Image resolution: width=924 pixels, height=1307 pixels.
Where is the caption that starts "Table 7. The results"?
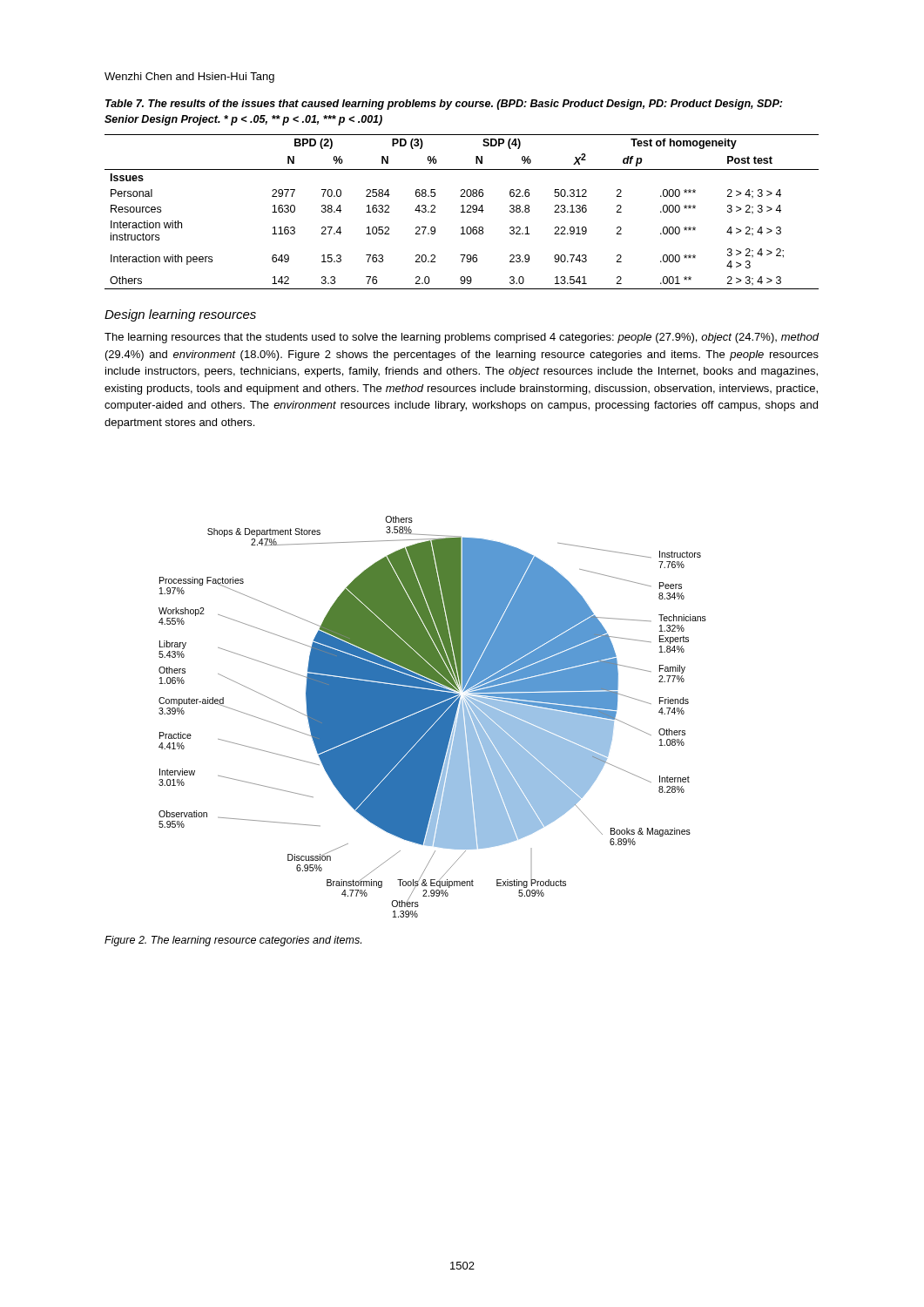pos(444,111)
